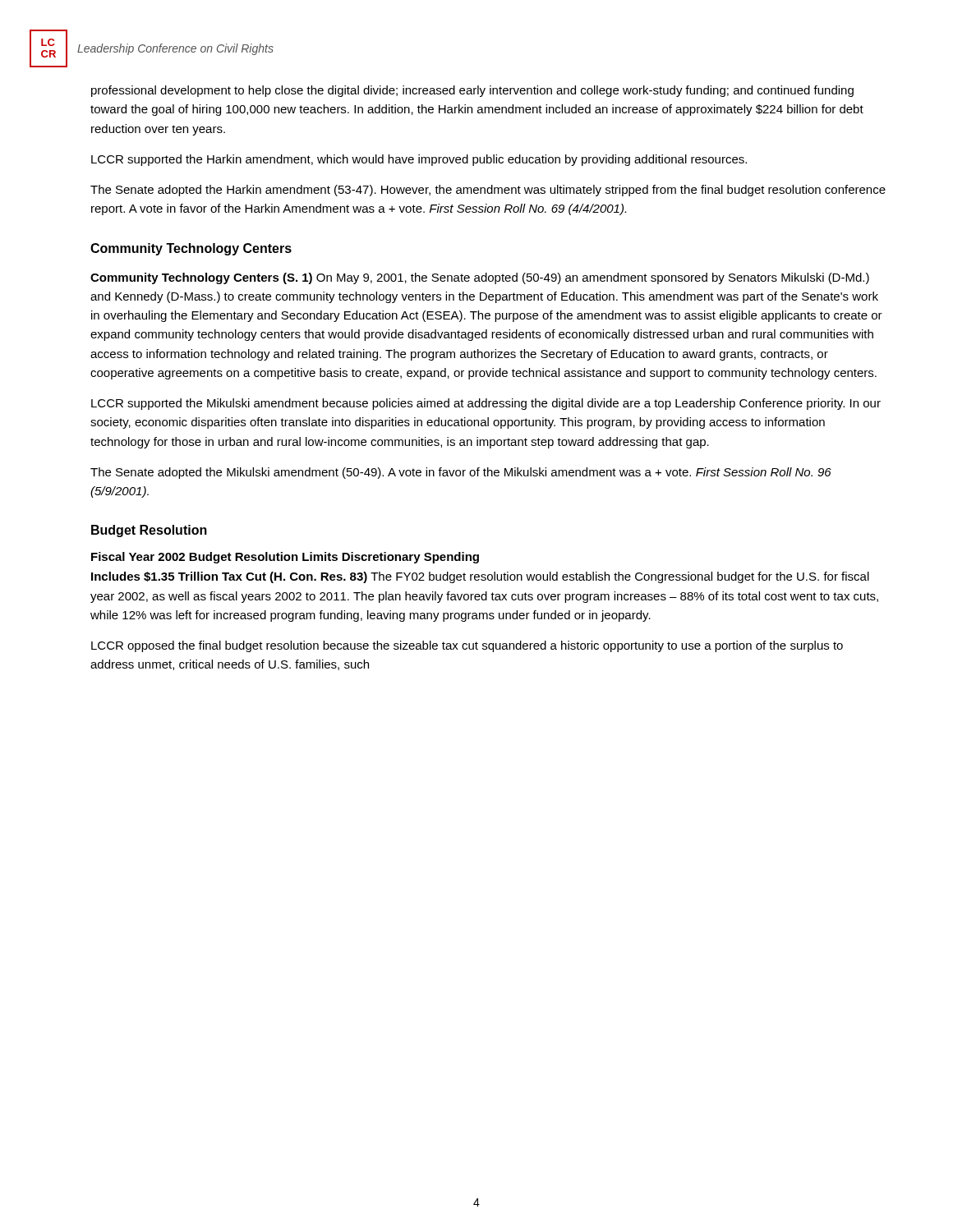The height and width of the screenshot is (1232, 953).
Task: Click where it says "Budget Resolution"
Action: (149, 530)
